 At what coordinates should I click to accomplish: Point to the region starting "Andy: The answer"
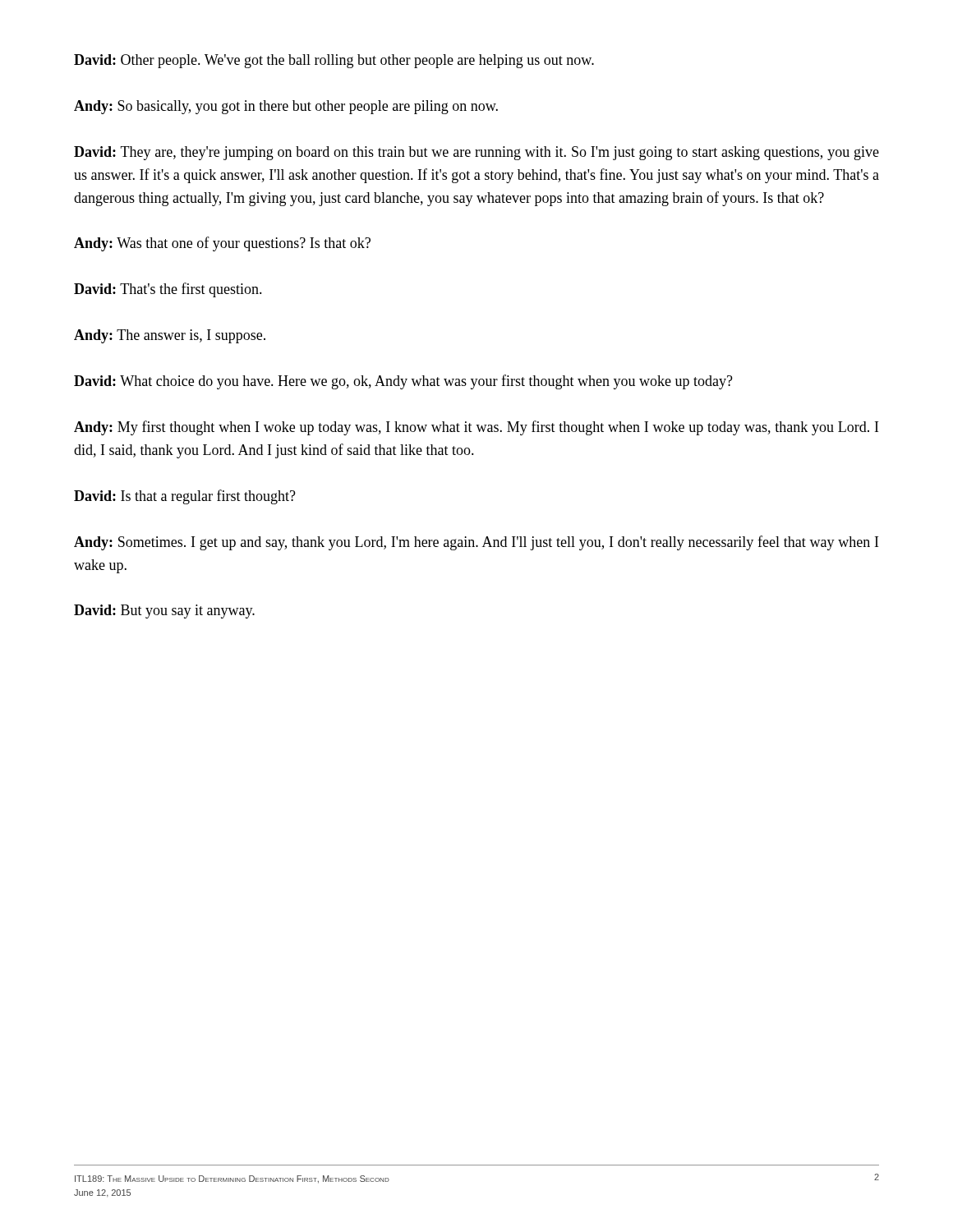pyautogui.click(x=170, y=335)
